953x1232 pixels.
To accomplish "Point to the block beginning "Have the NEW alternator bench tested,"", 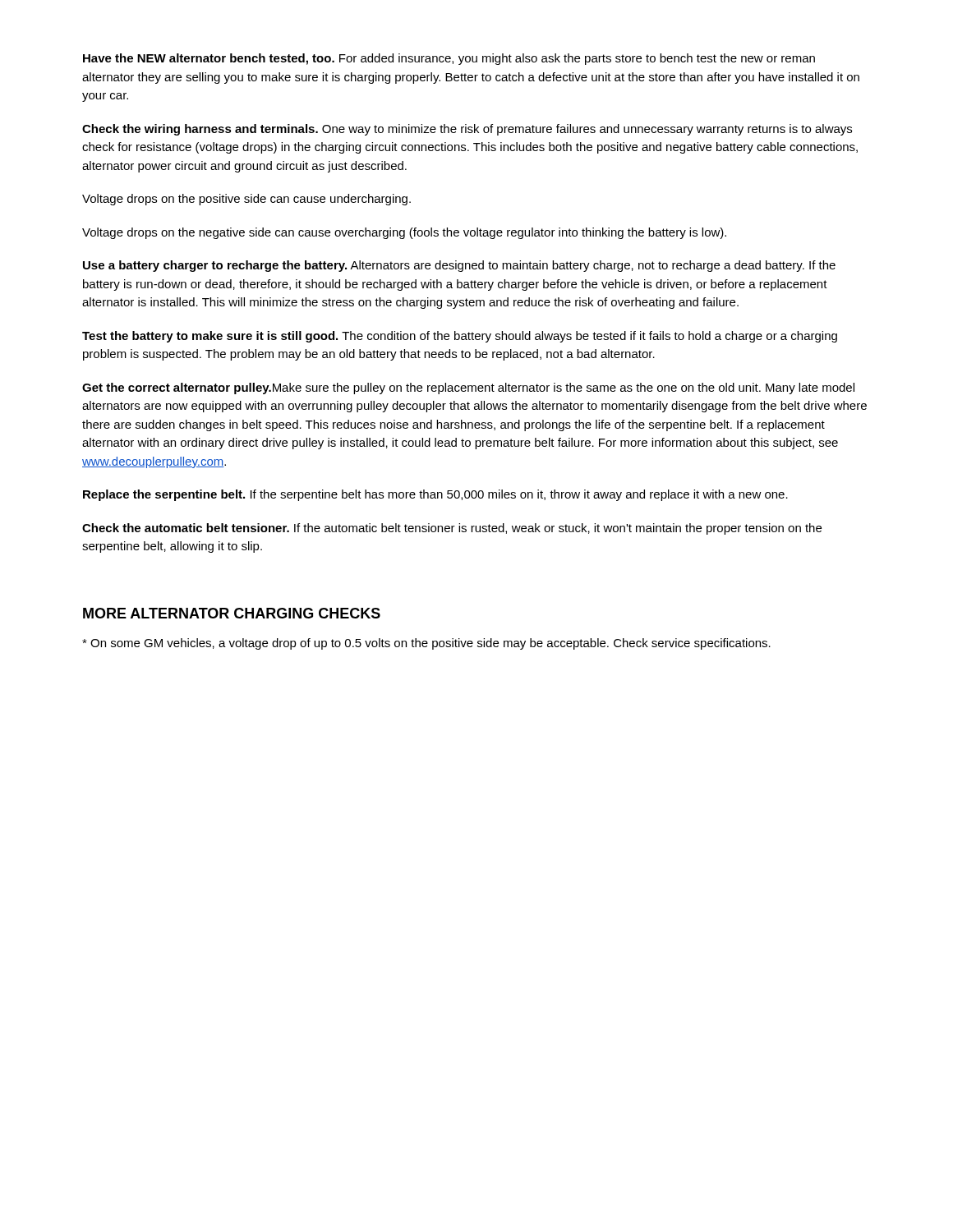I will pyautogui.click(x=471, y=76).
